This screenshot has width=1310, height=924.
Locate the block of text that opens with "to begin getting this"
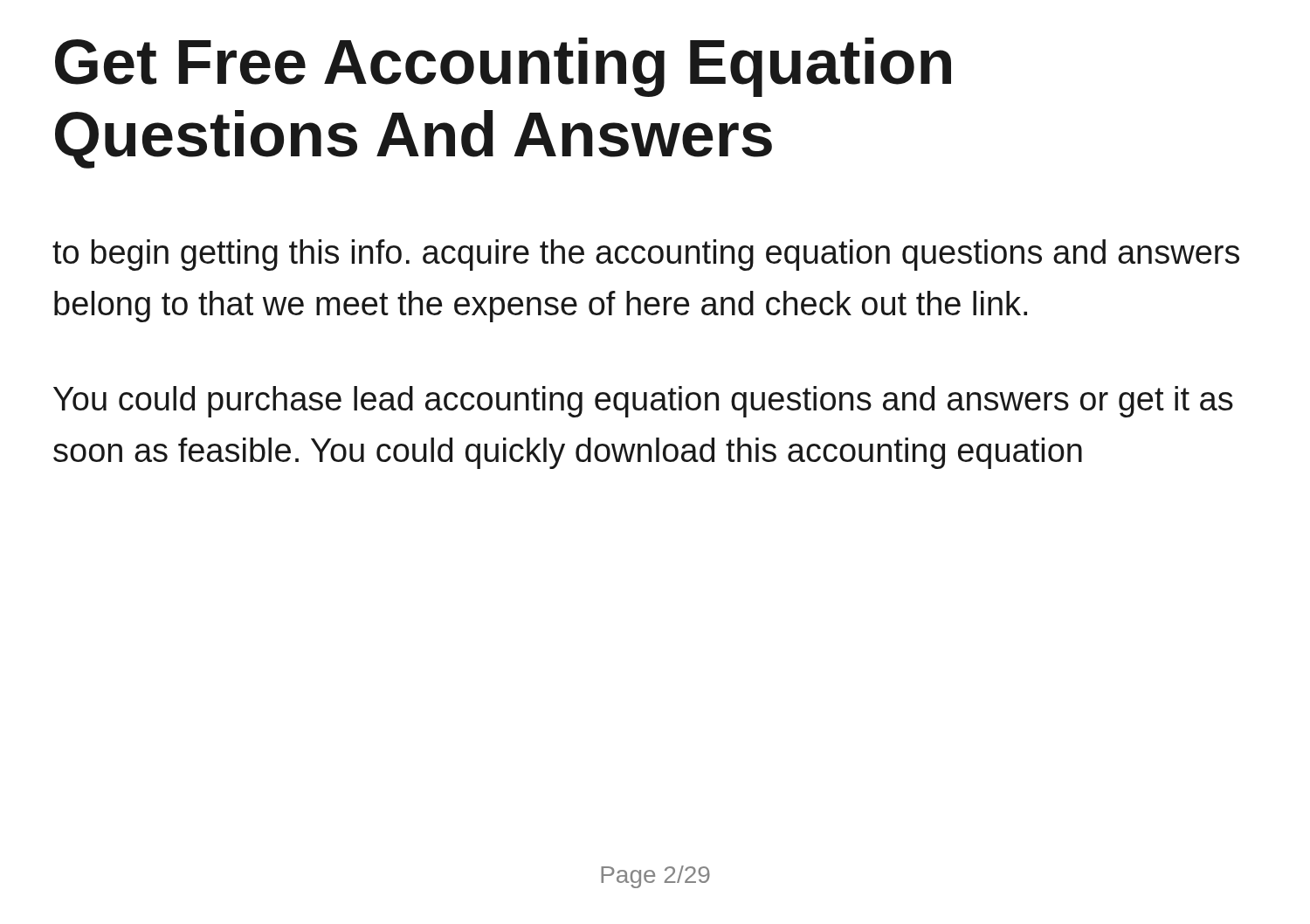tap(646, 278)
